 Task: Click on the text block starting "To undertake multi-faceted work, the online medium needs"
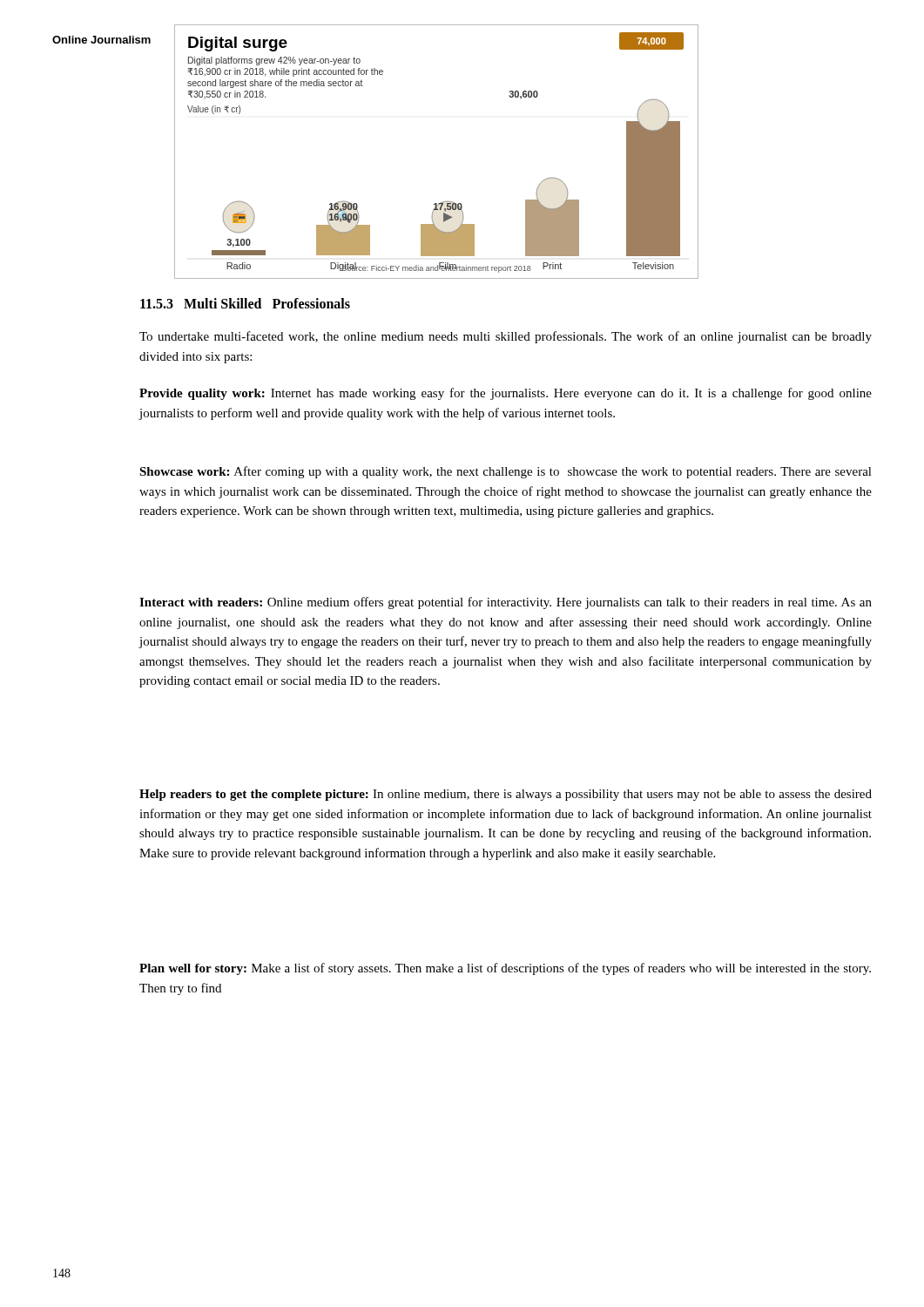[506, 346]
